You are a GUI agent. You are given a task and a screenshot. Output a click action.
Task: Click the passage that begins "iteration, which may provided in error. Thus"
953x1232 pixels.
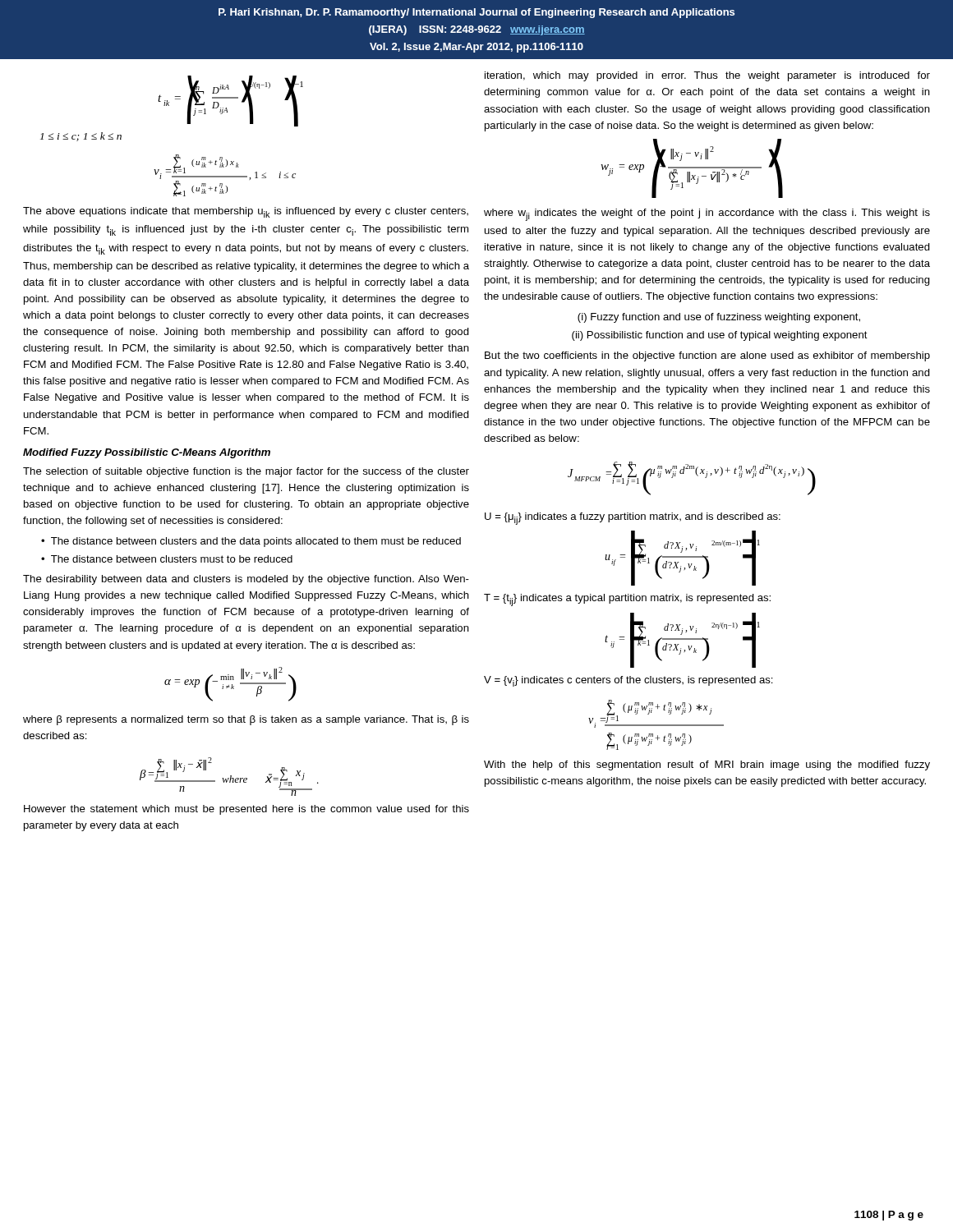click(x=707, y=101)
